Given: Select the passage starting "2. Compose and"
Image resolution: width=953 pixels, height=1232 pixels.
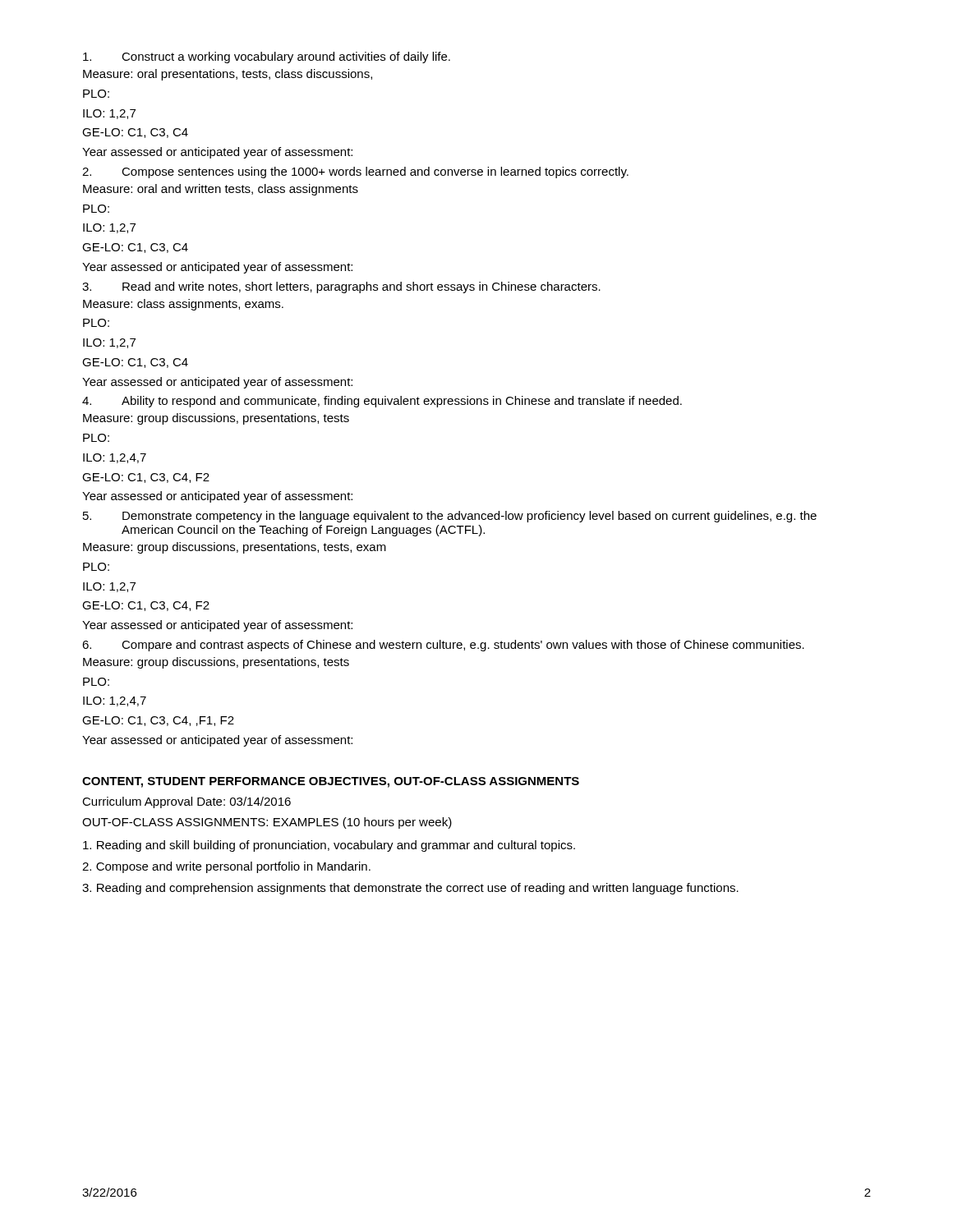Looking at the screenshot, I should click(226, 867).
